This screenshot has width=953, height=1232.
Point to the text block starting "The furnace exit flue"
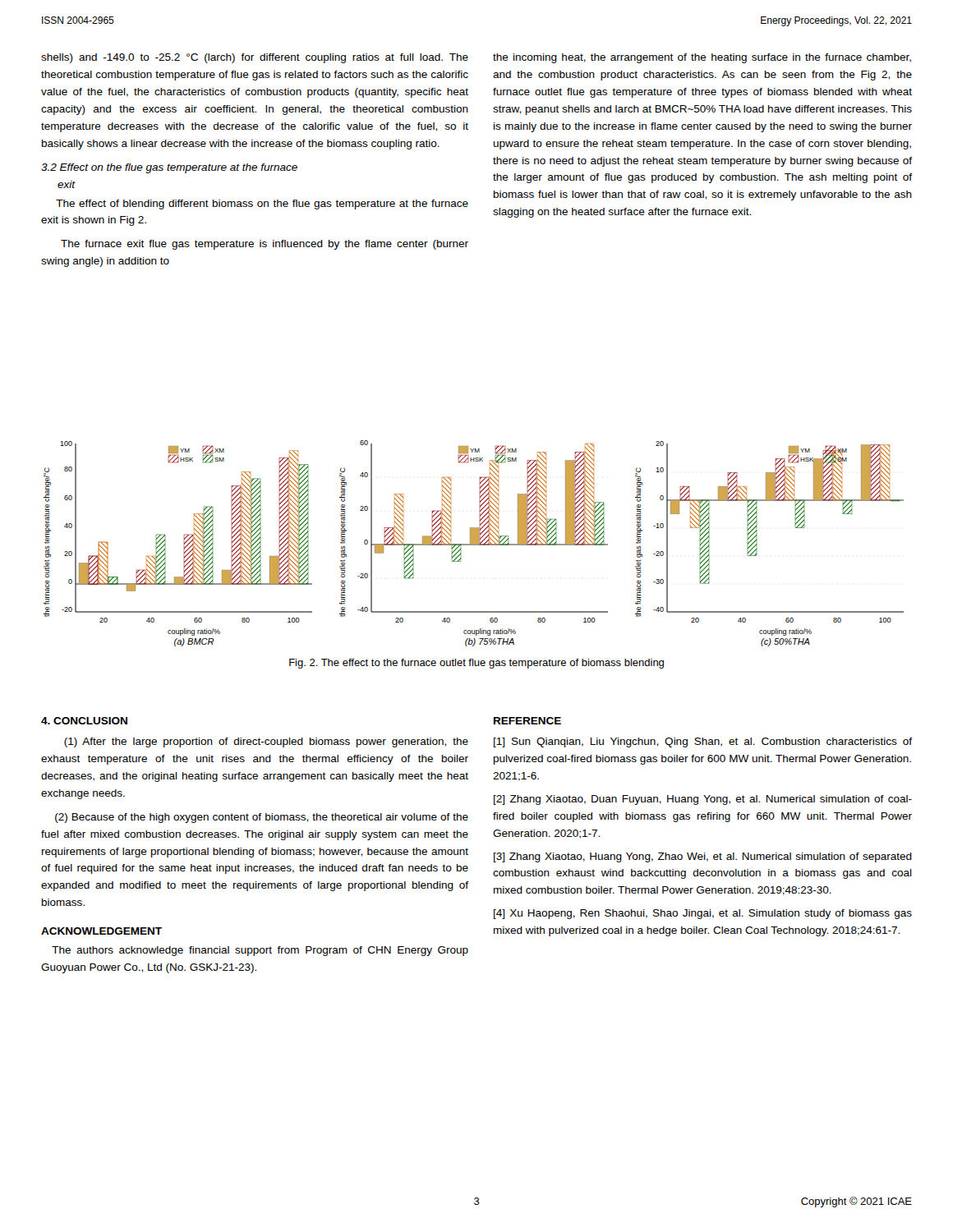coord(255,252)
